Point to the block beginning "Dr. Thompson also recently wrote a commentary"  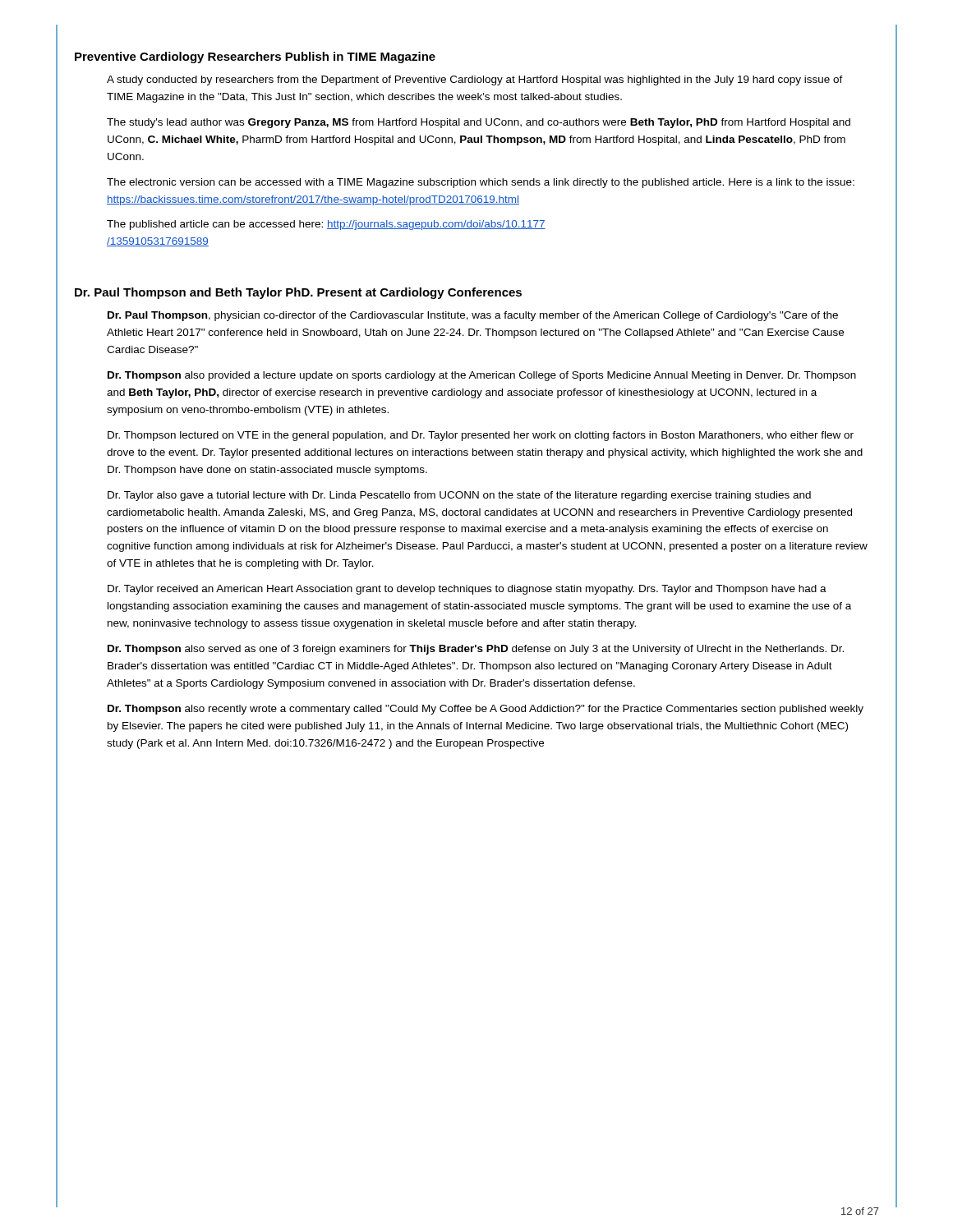[x=485, y=725]
